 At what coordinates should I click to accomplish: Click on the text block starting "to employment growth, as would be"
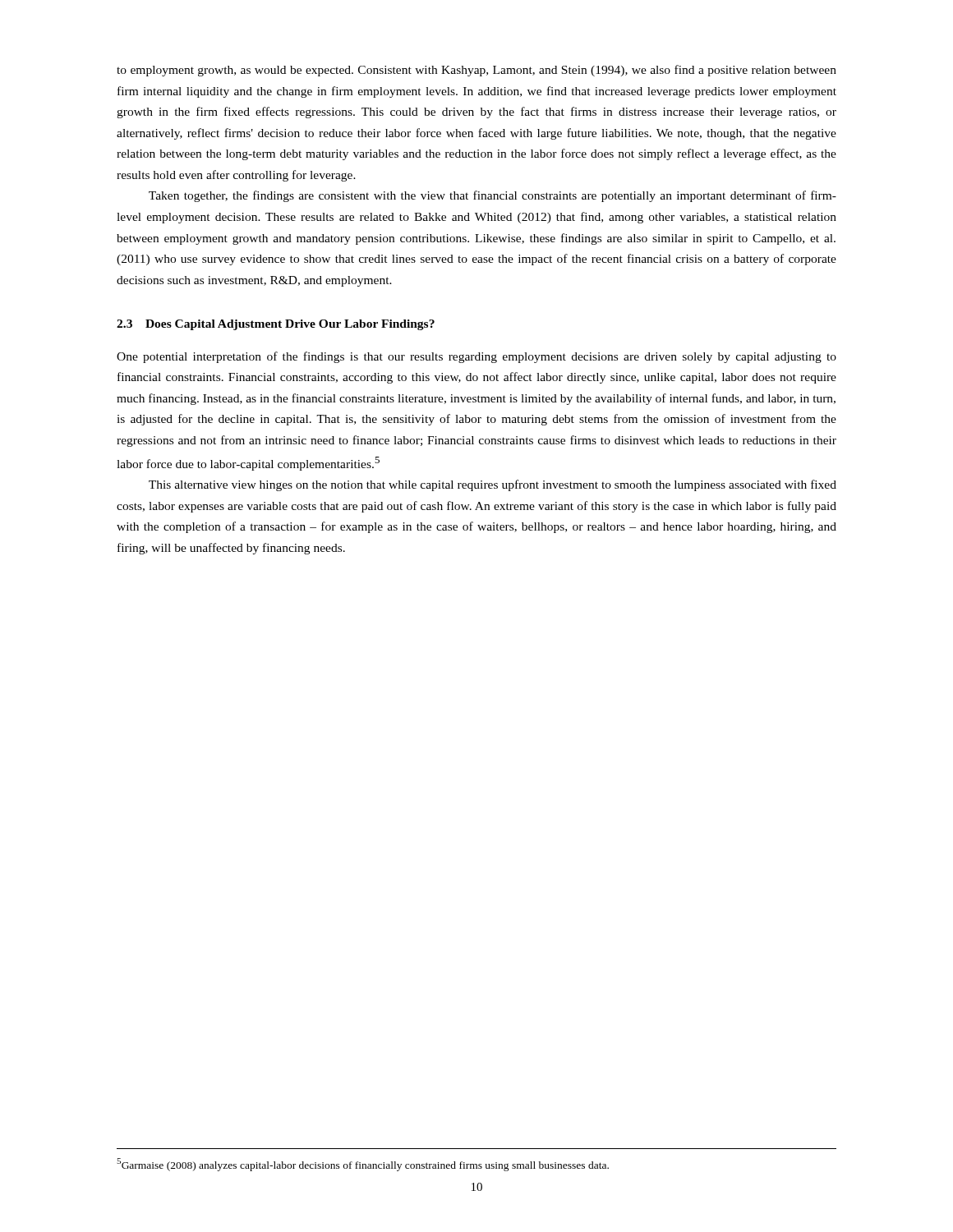click(x=476, y=122)
